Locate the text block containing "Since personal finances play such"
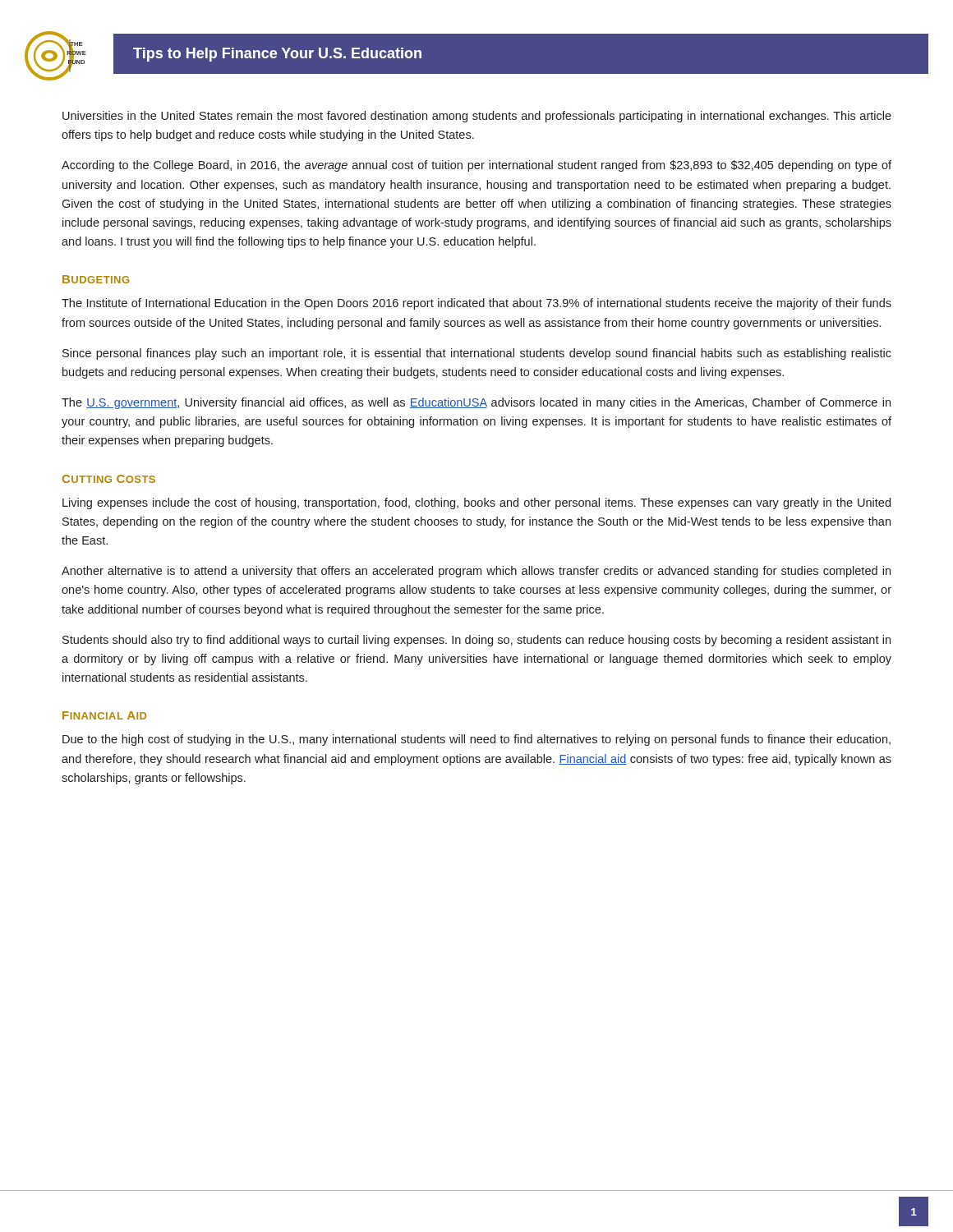953x1232 pixels. point(476,363)
